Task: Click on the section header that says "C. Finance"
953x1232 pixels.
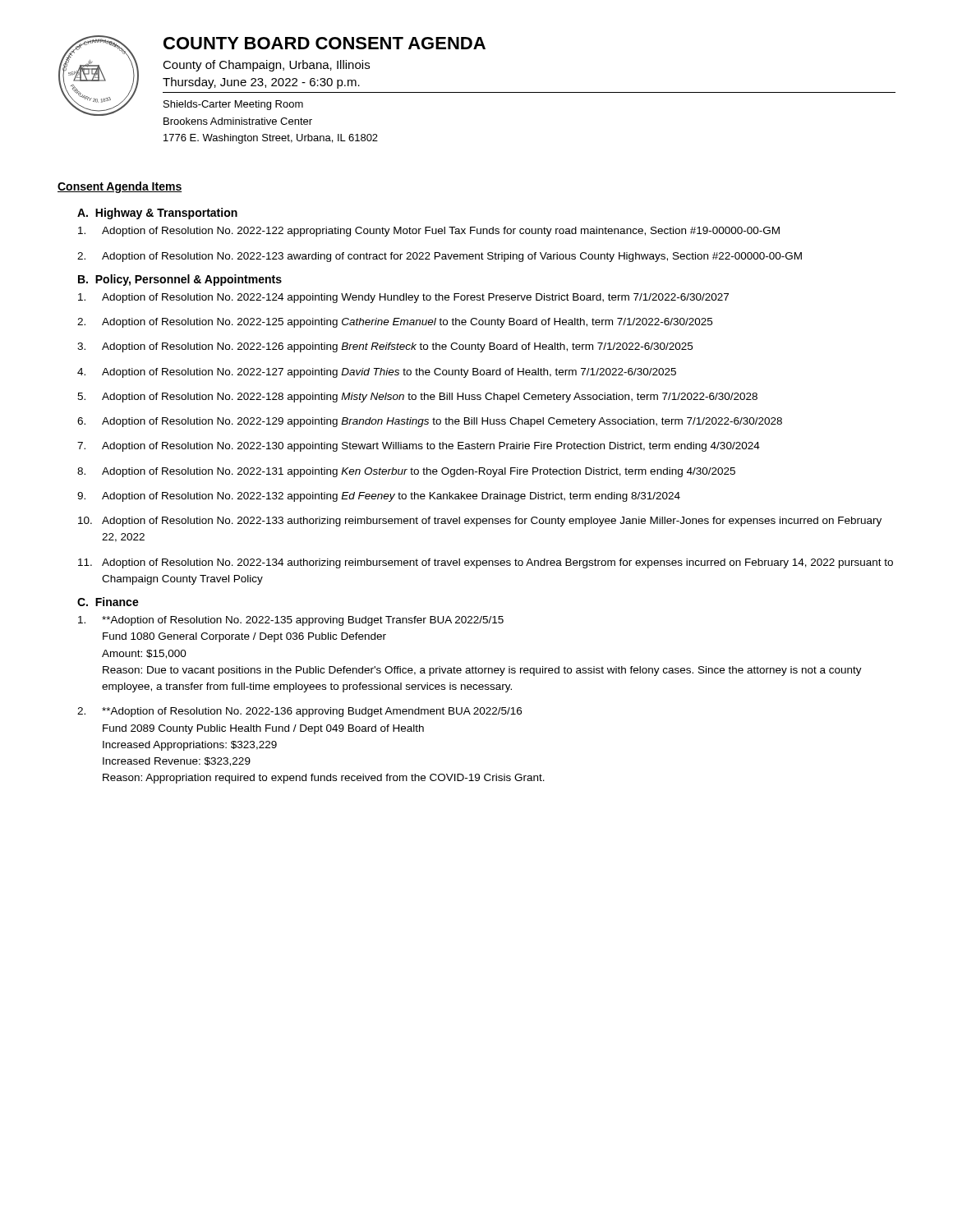Action: pos(108,602)
